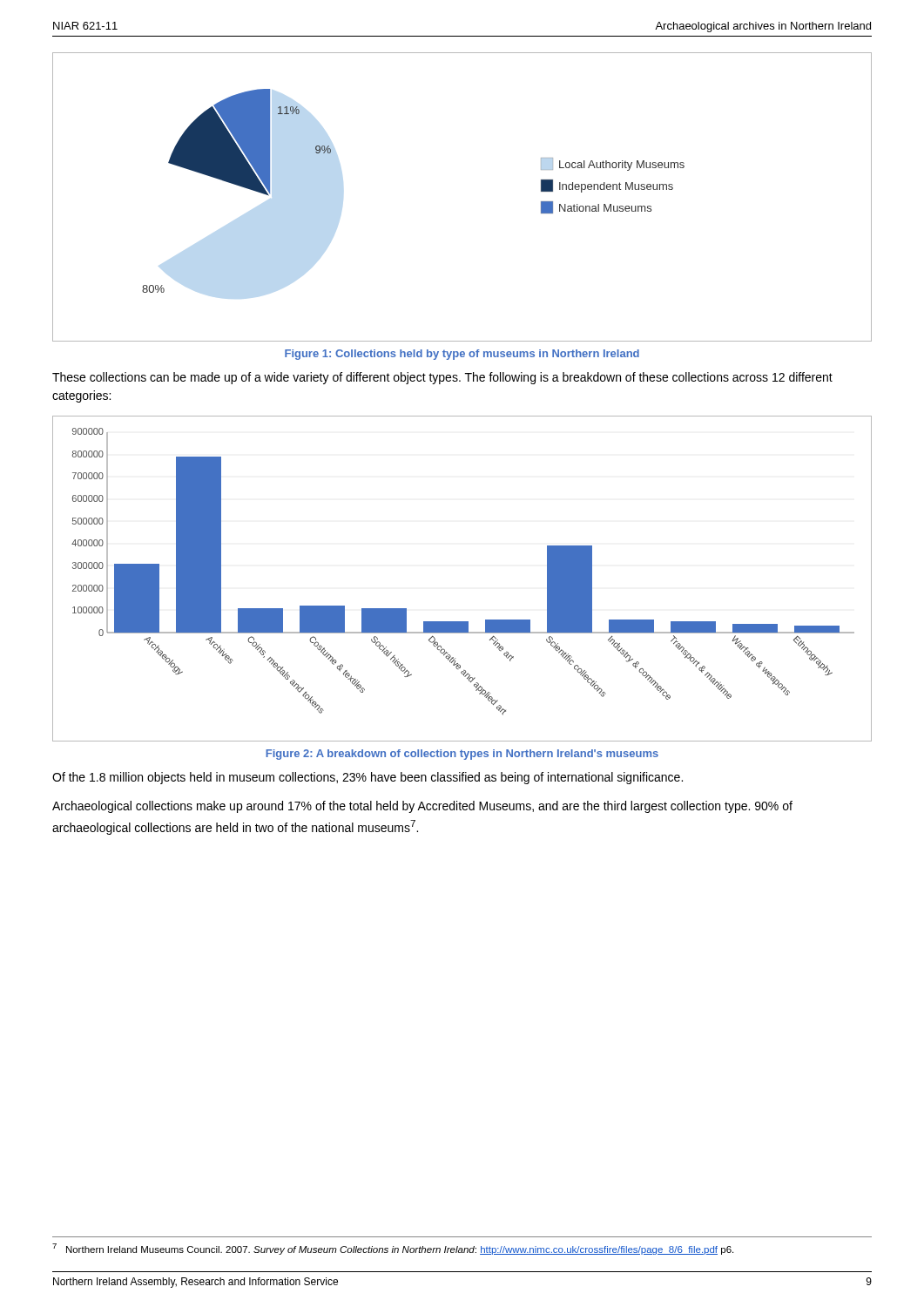Find the bar chart
The width and height of the screenshot is (924, 1307).
point(462,579)
